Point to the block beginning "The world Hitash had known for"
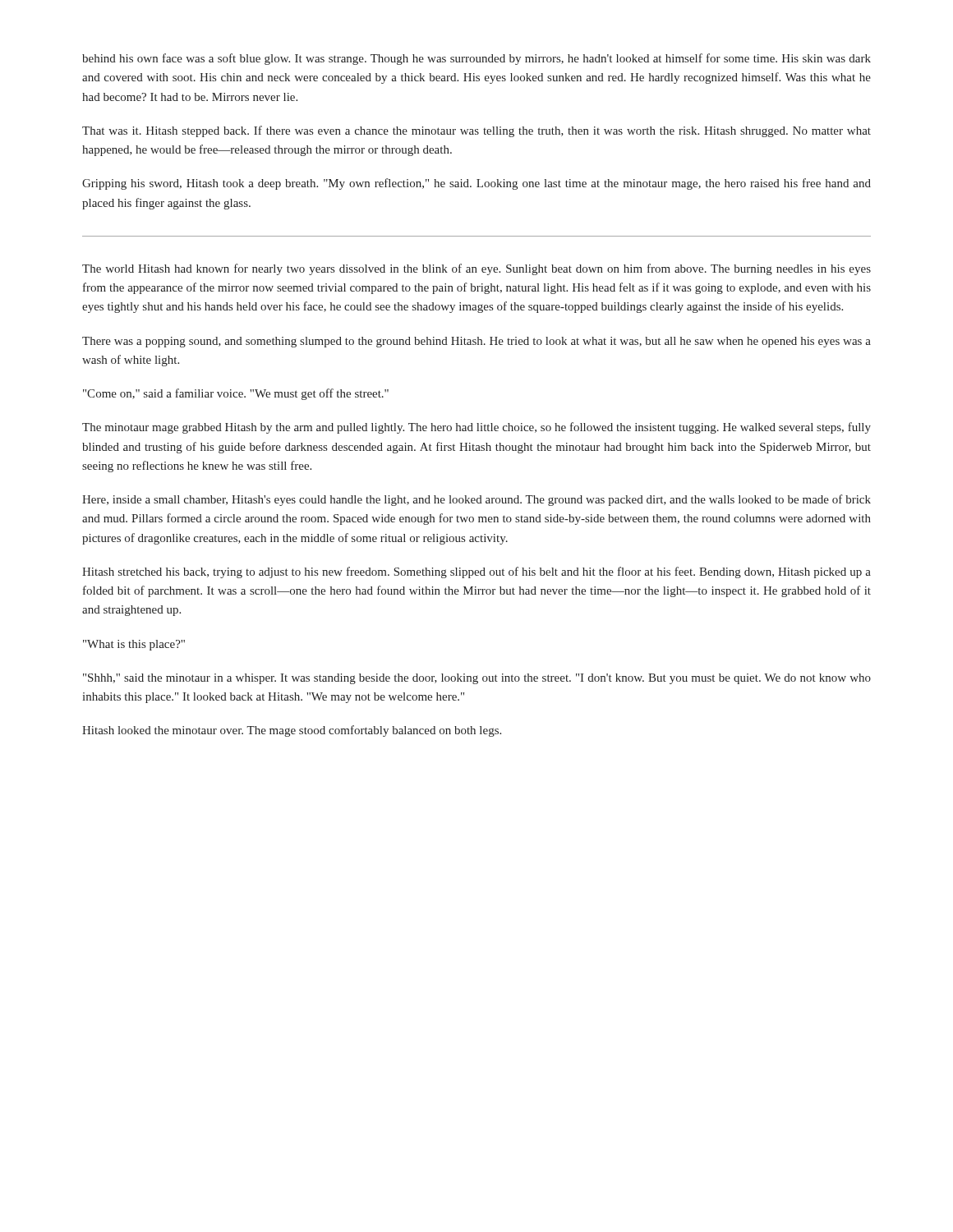The height and width of the screenshot is (1232, 953). pyautogui.click(x=476, y=287)
